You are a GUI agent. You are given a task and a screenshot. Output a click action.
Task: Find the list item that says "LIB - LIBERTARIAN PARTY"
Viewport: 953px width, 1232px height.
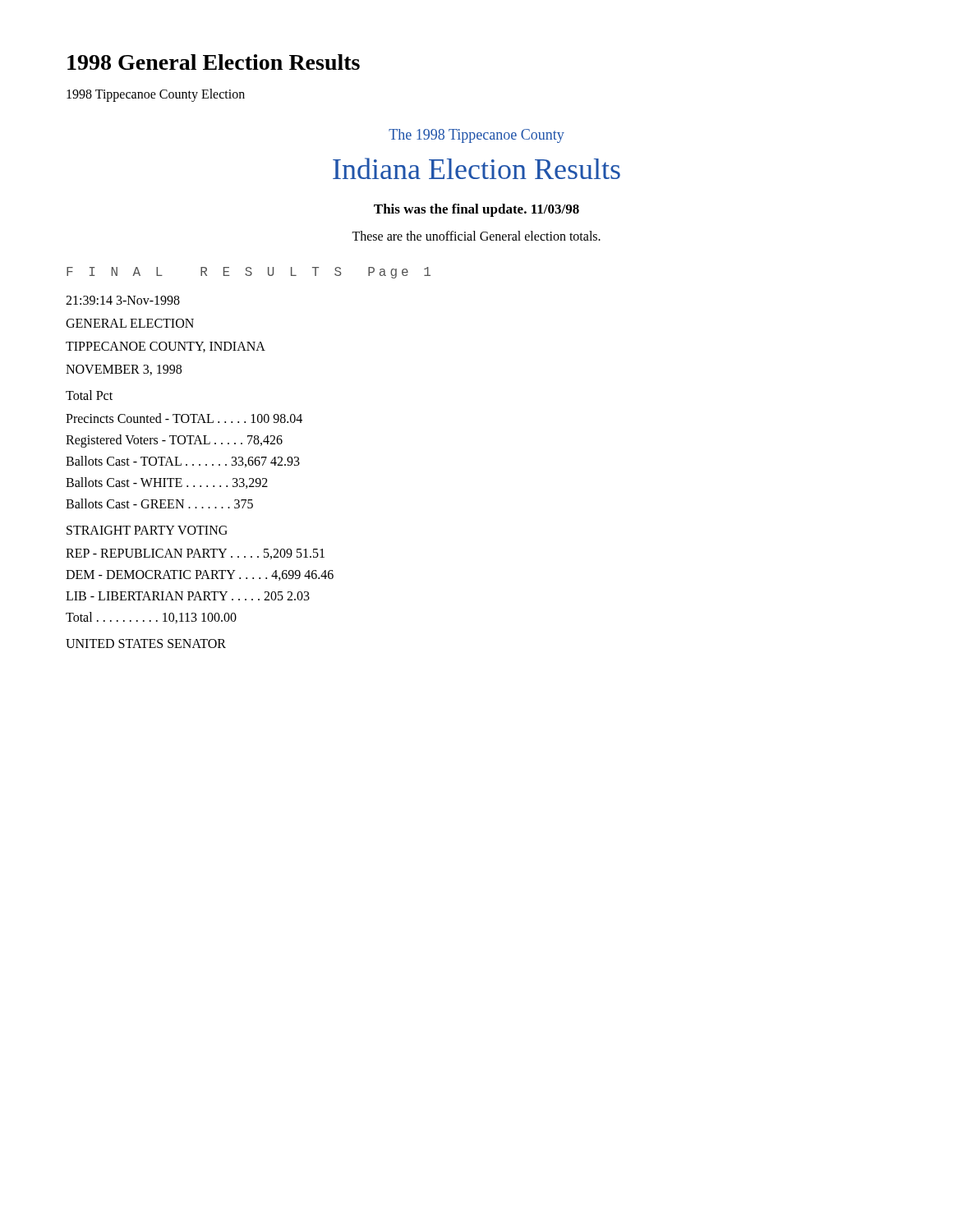pyautogui.click(x=188, y=596)
